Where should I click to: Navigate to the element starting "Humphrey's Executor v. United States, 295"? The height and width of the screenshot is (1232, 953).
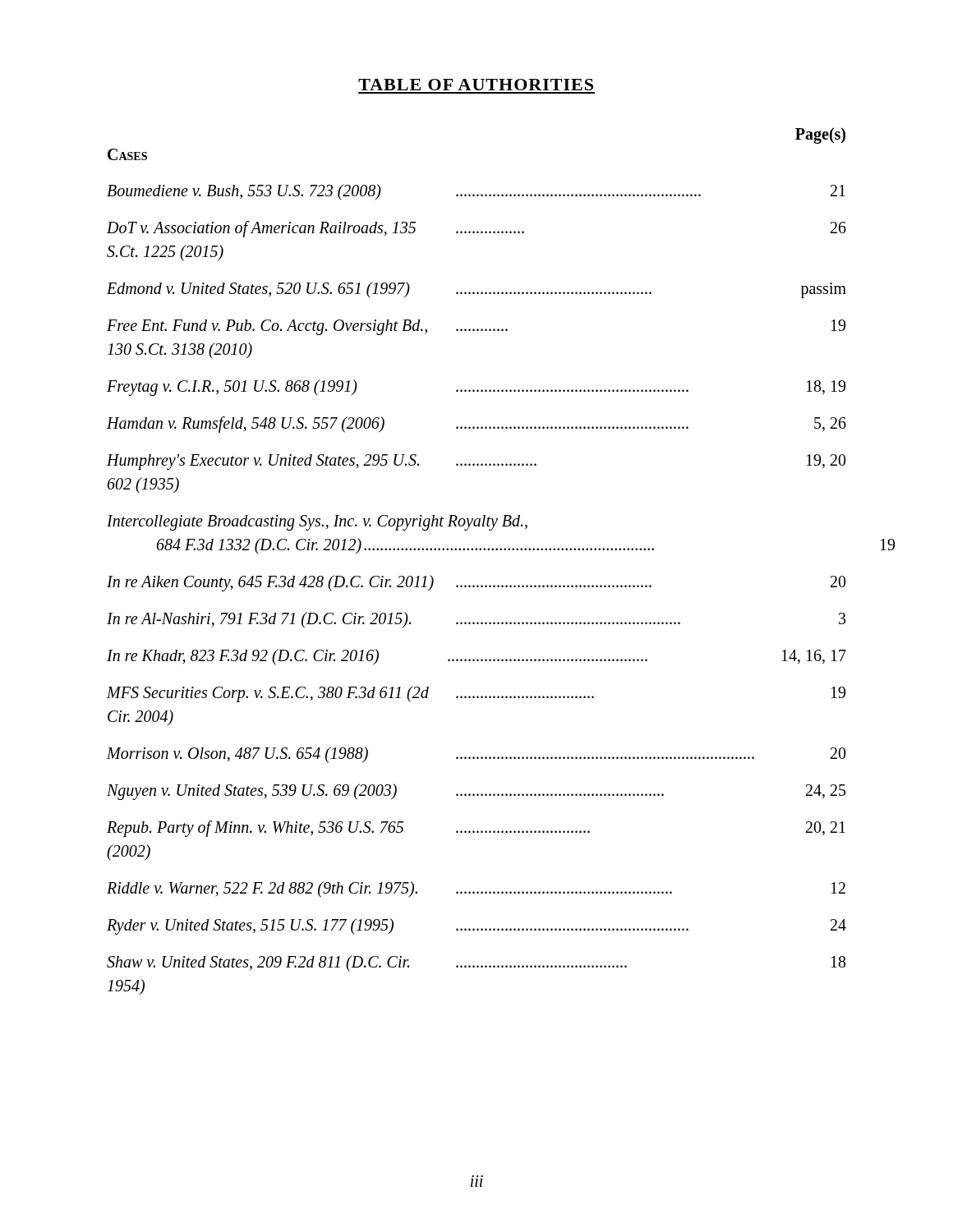click(476, 472)
